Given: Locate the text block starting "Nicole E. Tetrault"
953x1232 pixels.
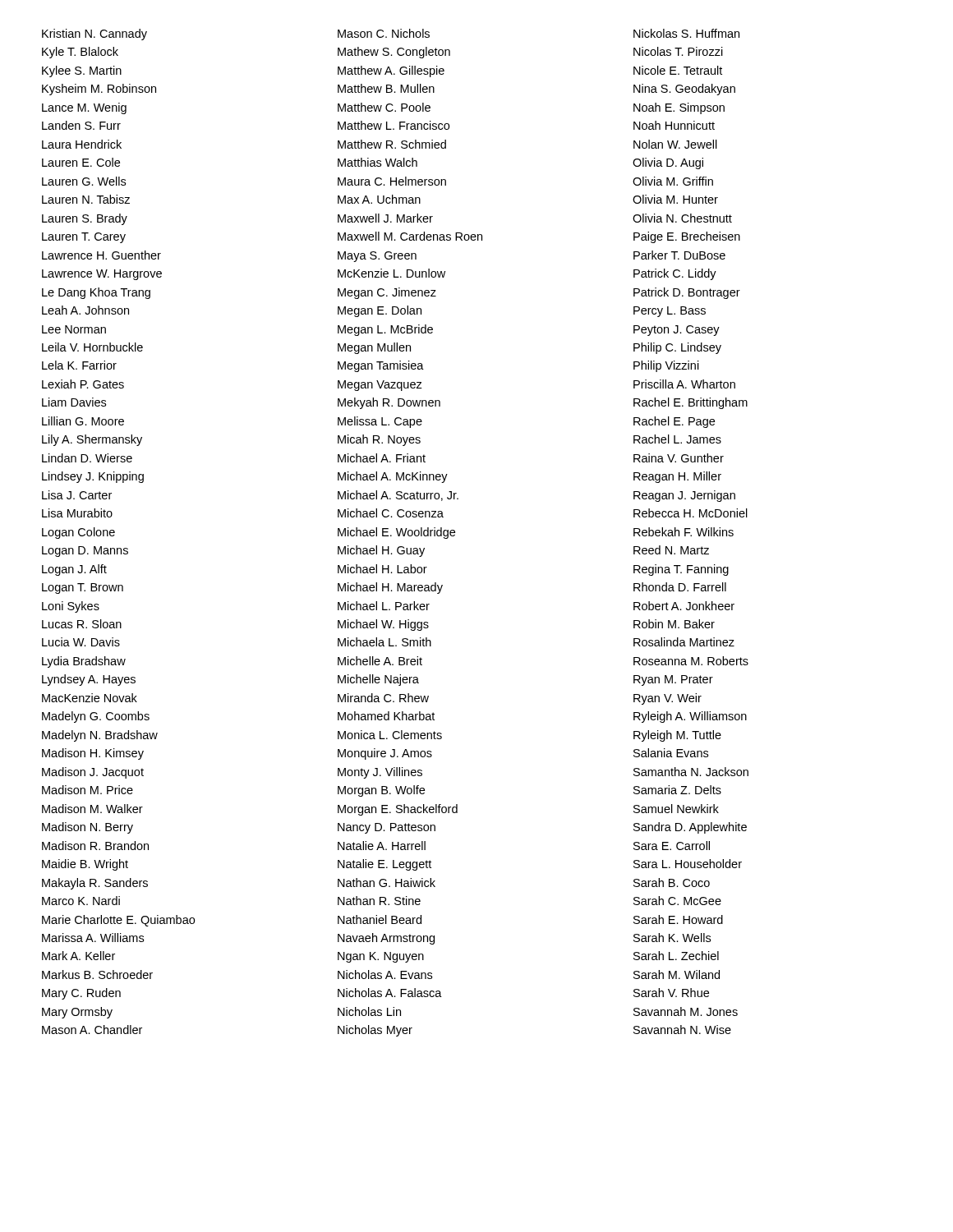Looking at the screenshot, I should point(678,71).
